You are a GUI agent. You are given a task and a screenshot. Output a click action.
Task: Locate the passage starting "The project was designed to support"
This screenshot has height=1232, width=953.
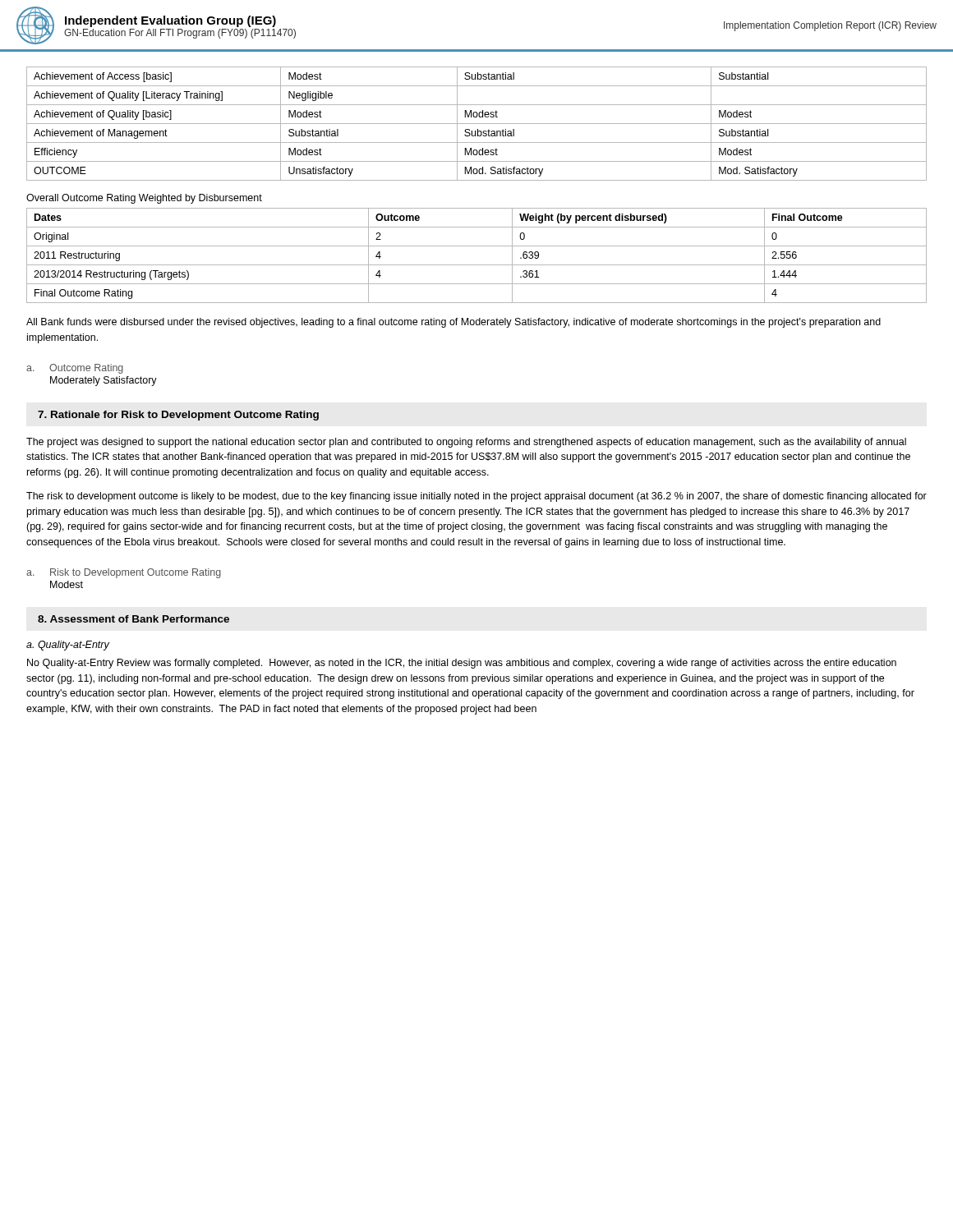tap(468, 457)
